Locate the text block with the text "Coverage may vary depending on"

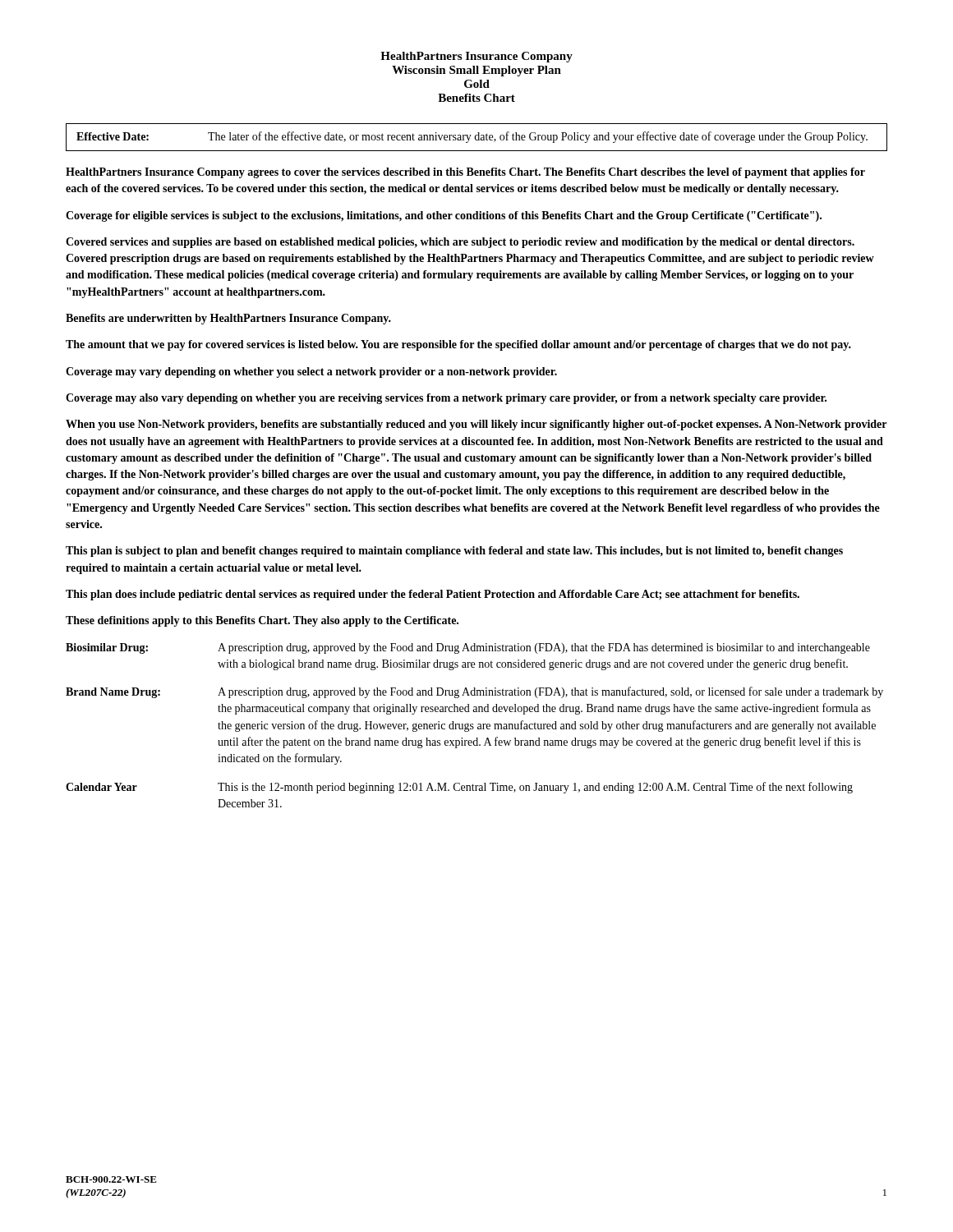[311, 371]
